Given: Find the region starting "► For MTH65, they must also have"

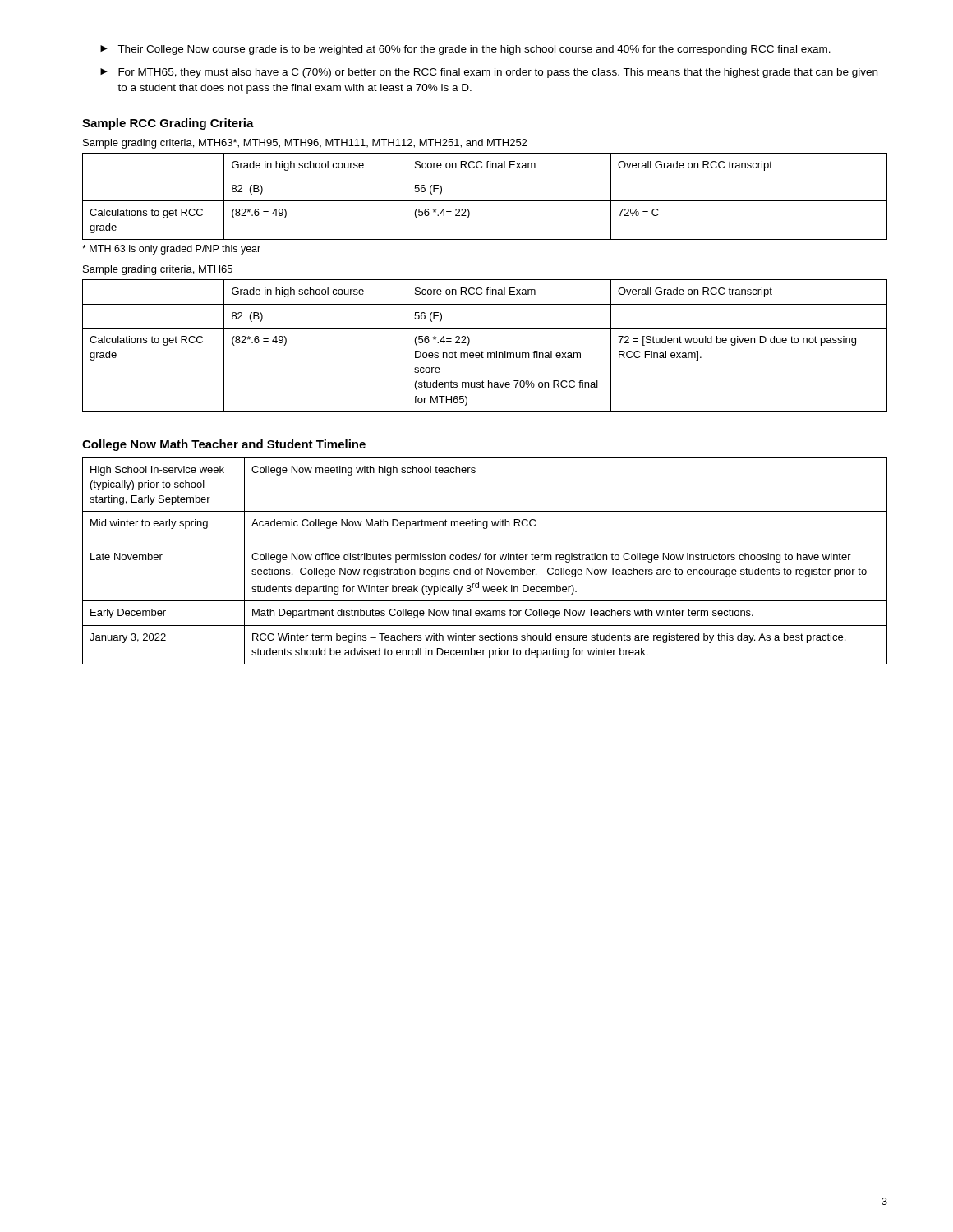Looking at the screenshot, I should [493, 80].
